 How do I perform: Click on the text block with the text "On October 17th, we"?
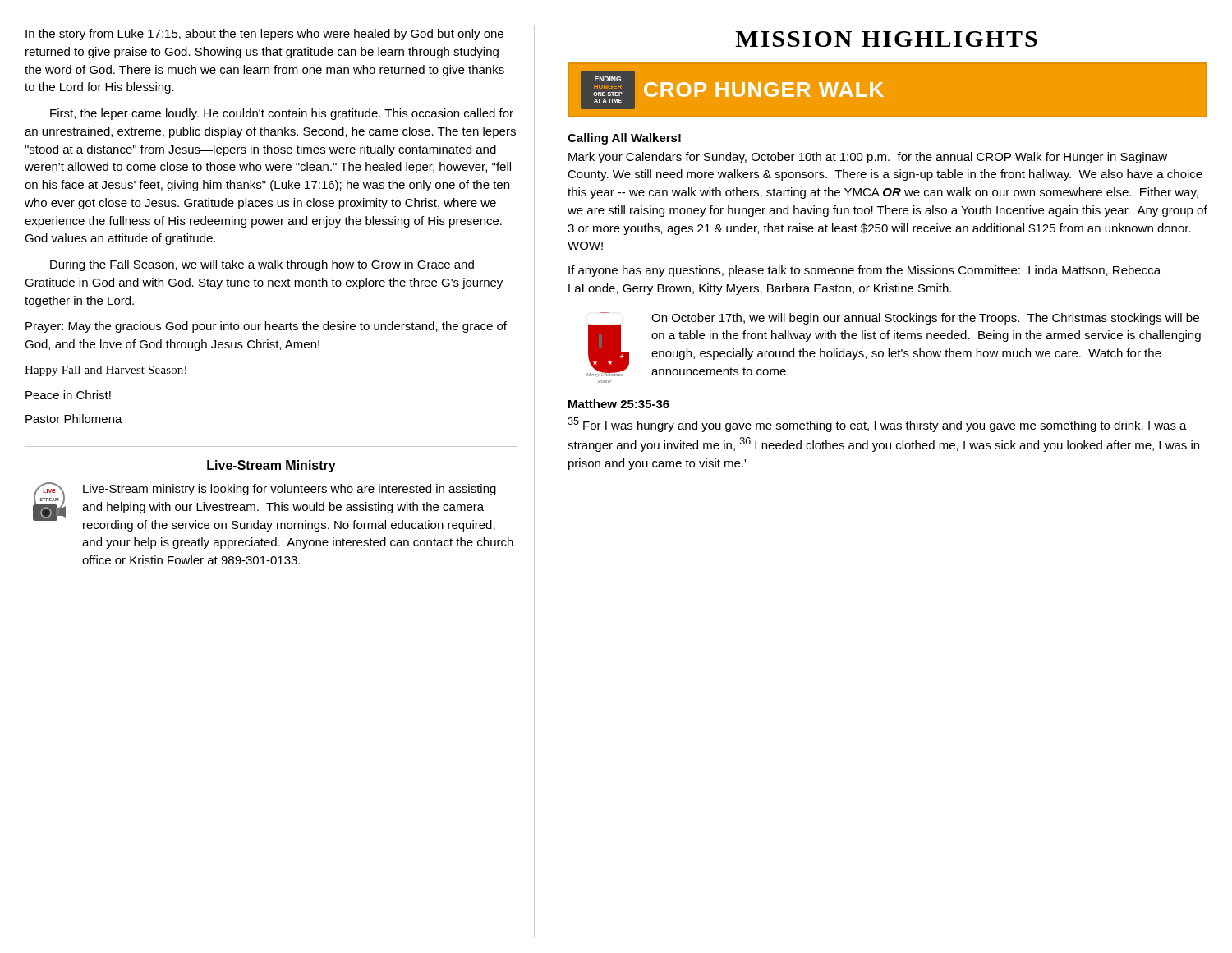coord(926,344)
